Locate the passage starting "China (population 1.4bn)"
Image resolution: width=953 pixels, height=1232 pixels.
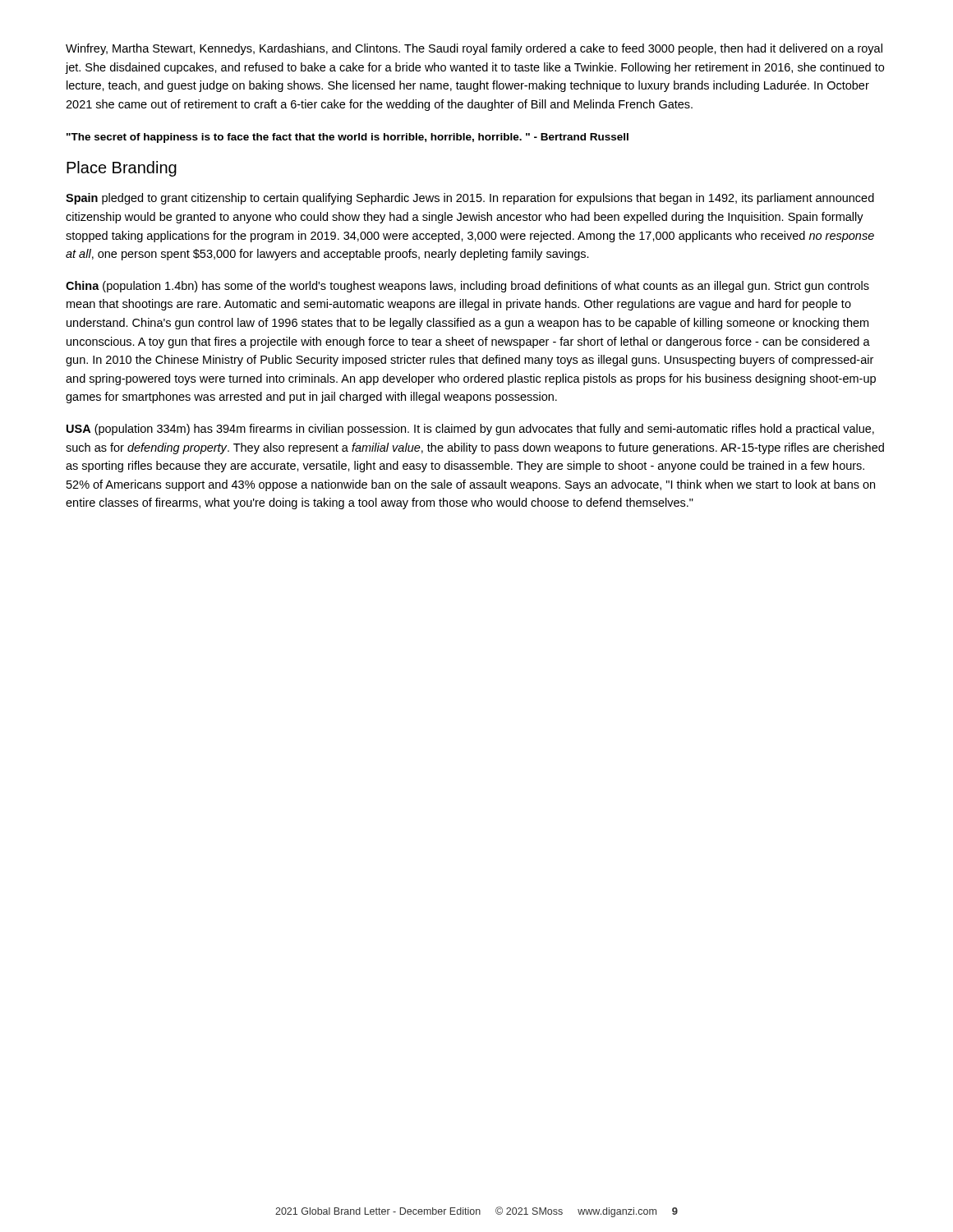coord(471,341)
